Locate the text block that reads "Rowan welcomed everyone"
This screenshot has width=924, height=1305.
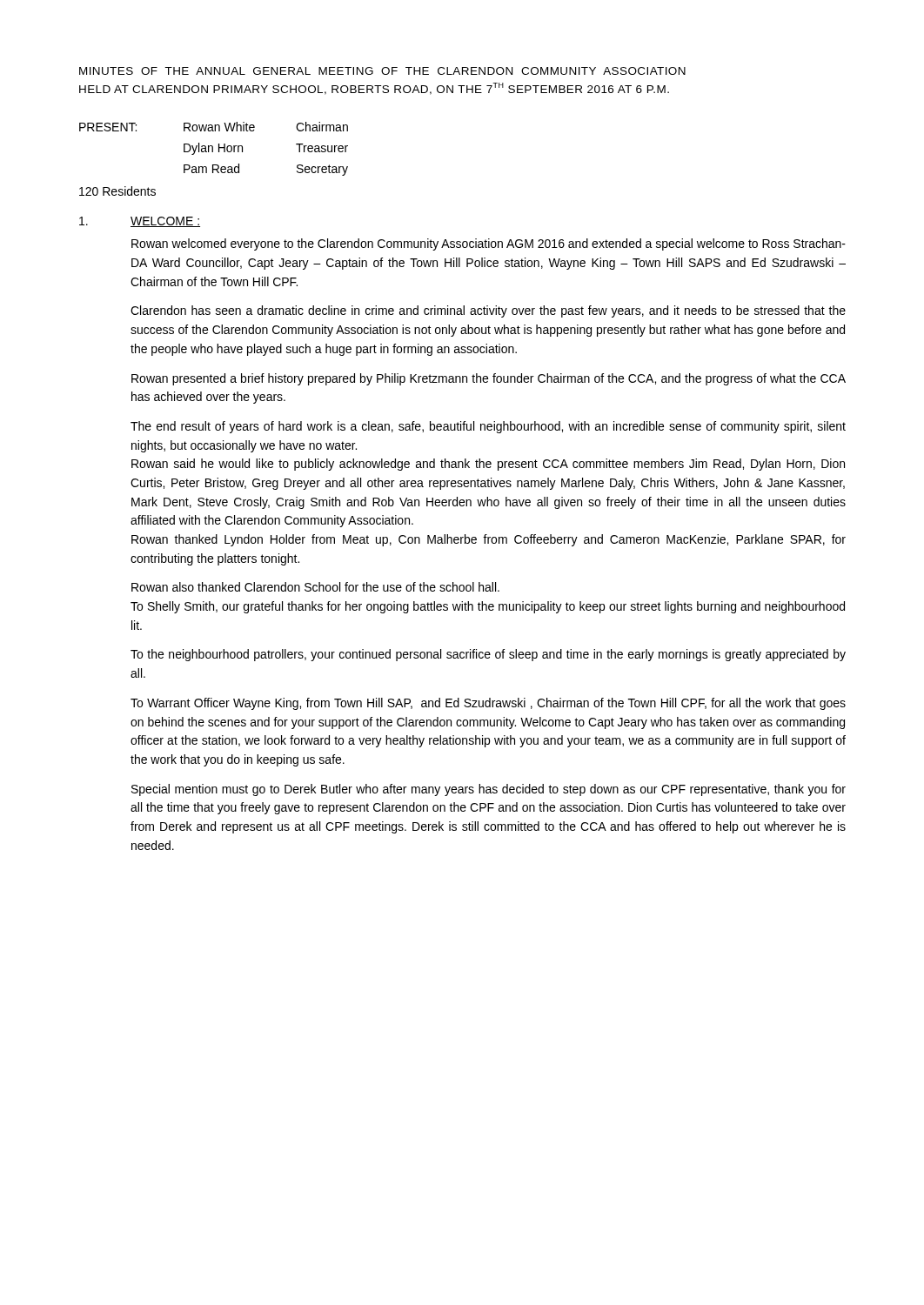pos(488,263)
